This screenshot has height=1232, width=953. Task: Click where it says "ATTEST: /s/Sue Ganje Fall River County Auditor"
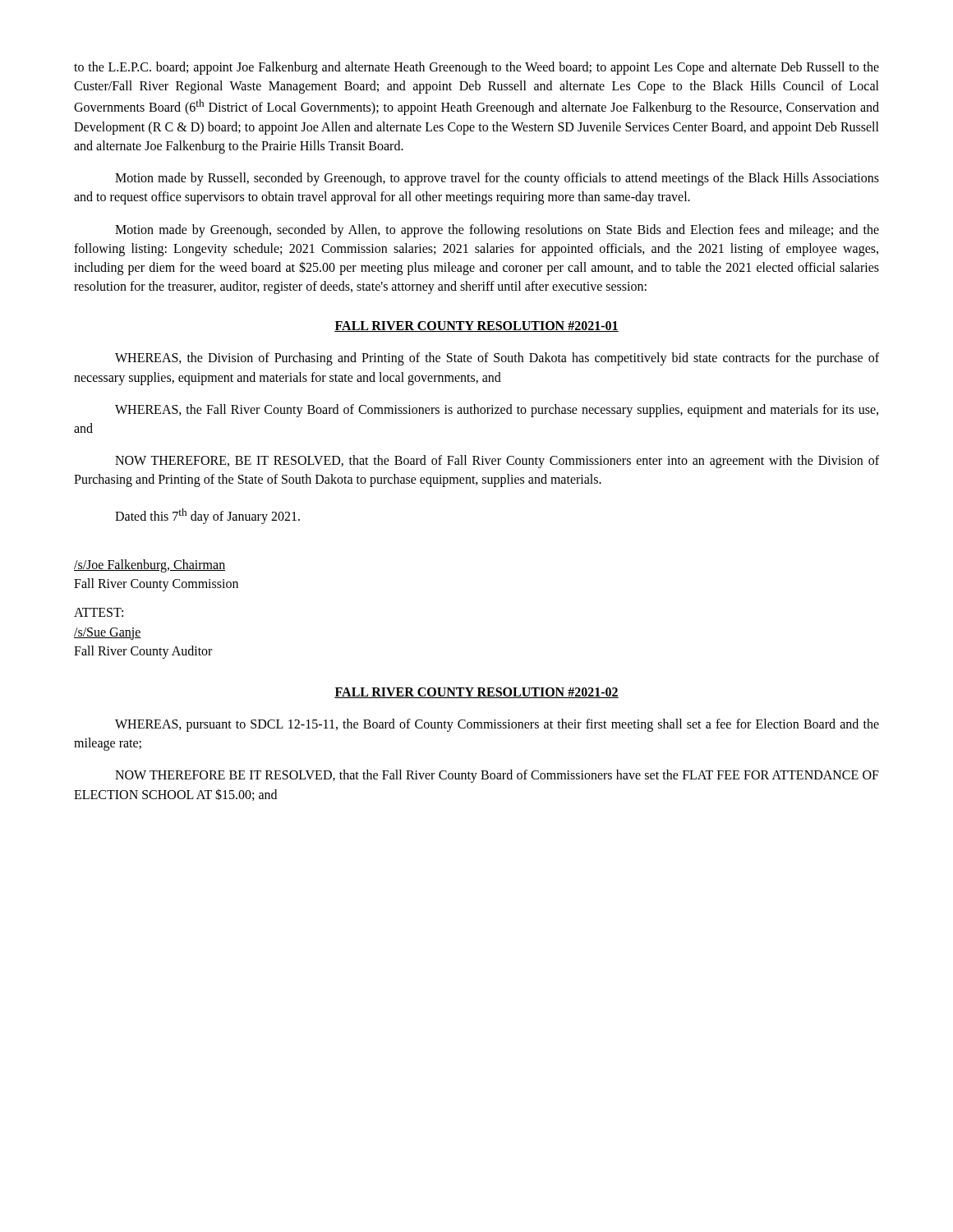click(x=99, y=612)
